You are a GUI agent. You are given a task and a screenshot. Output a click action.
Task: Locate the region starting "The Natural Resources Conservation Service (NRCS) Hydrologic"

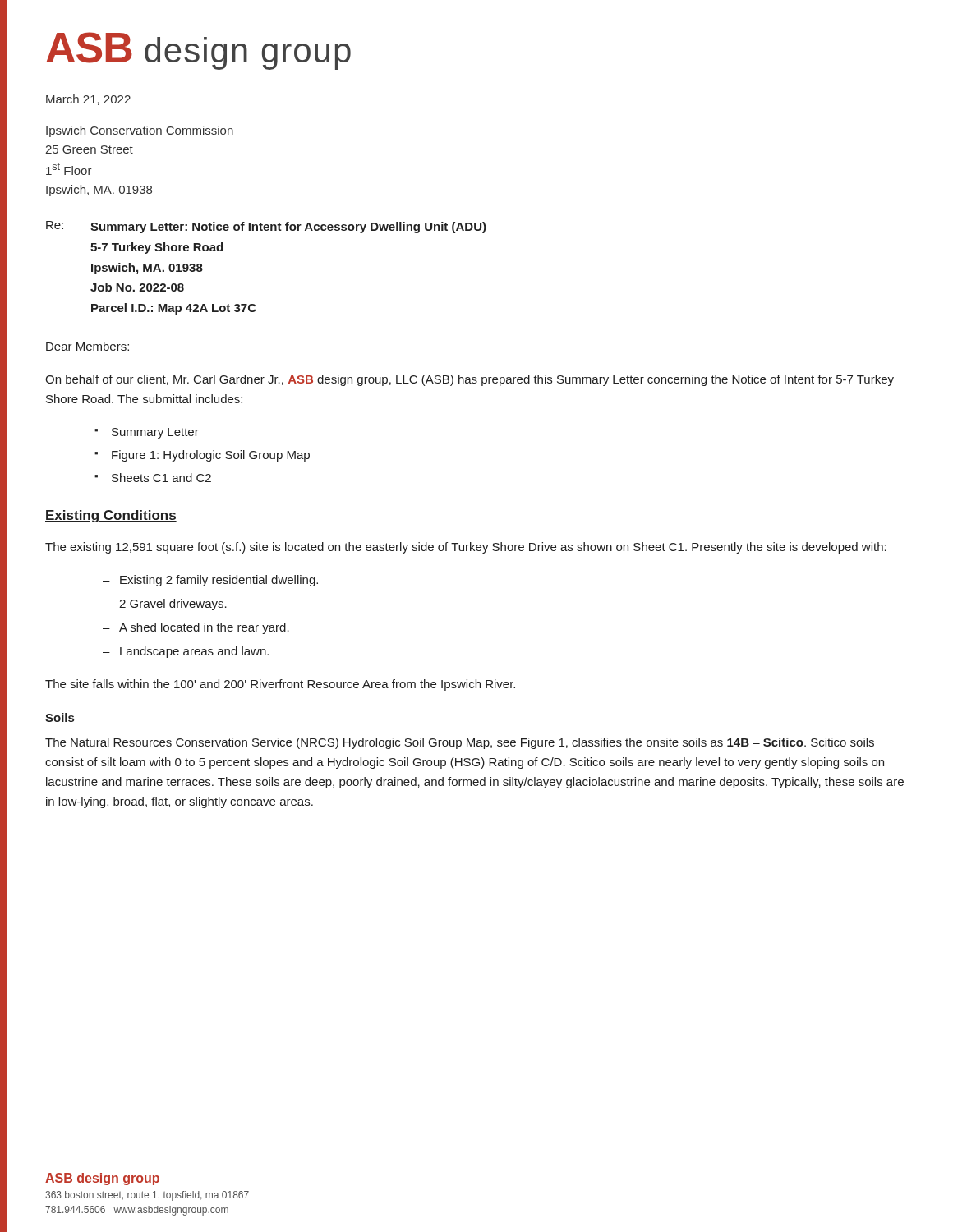click(x=475, y=771)
